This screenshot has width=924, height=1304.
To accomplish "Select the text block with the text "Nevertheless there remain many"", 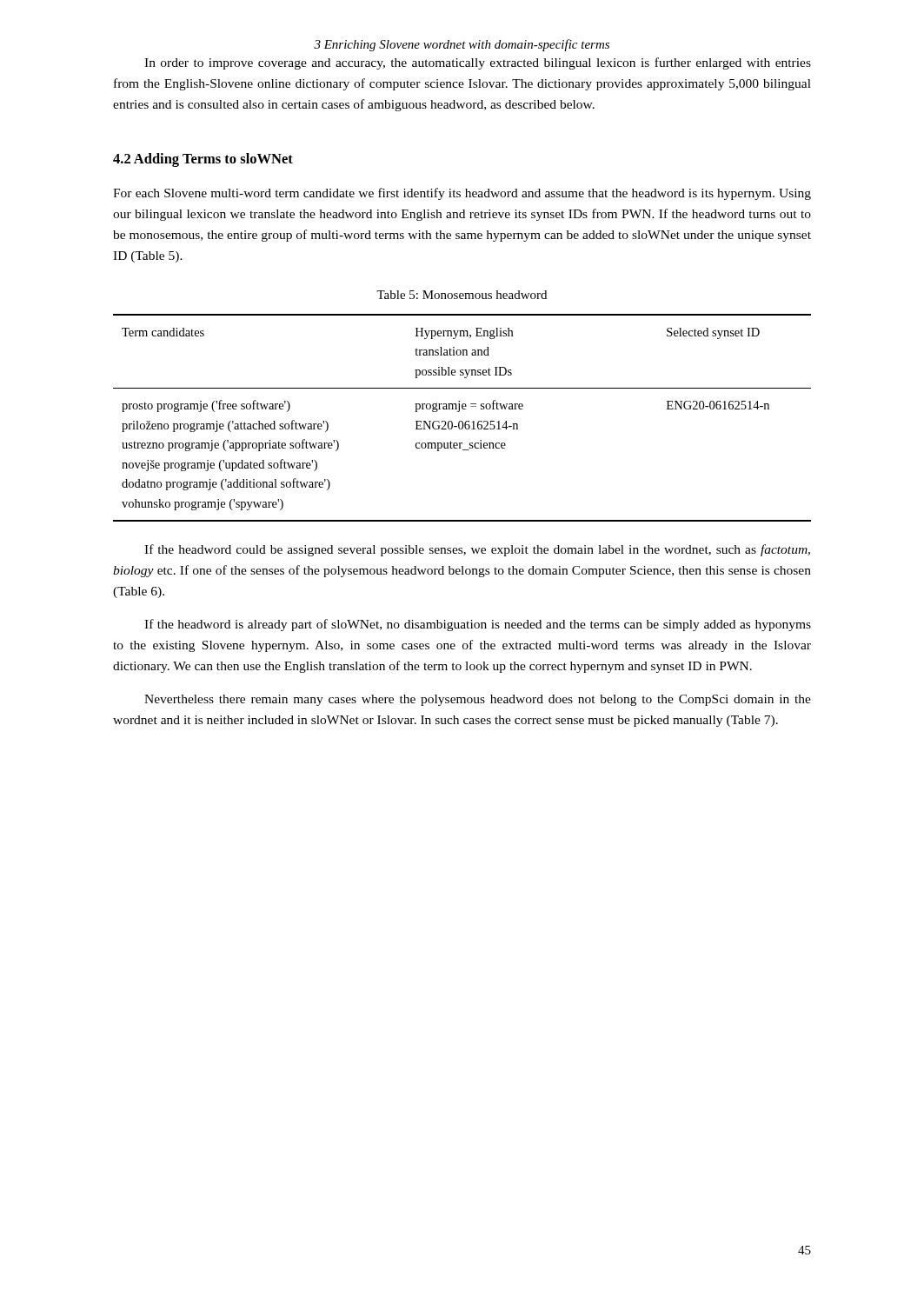I will click(462, 709).
